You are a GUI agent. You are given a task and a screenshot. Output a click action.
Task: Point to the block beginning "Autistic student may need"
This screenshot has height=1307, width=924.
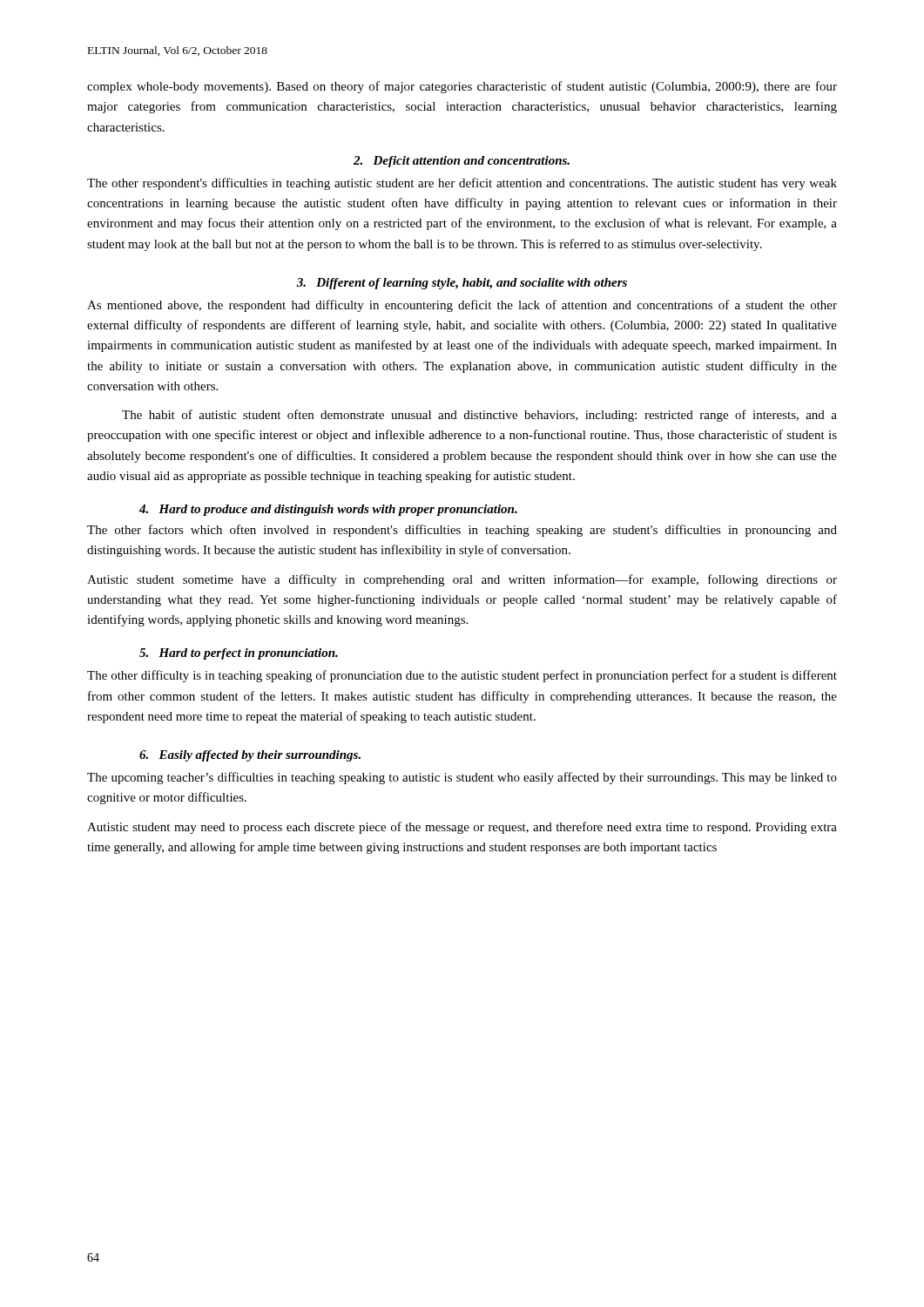tap(462, 837)
